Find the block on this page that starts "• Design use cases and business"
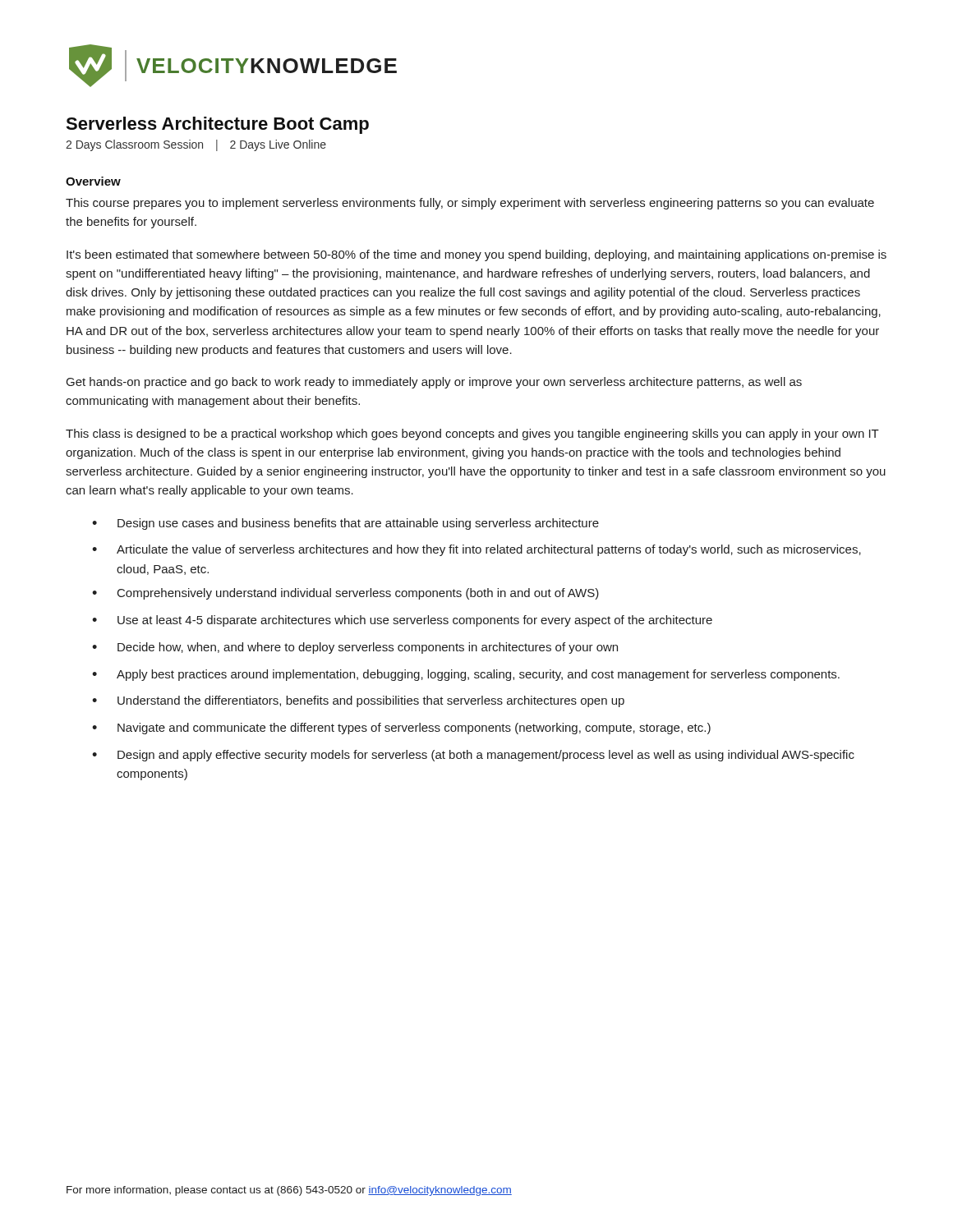Screen dimensions: 1232x953 (x=490, y=524)
